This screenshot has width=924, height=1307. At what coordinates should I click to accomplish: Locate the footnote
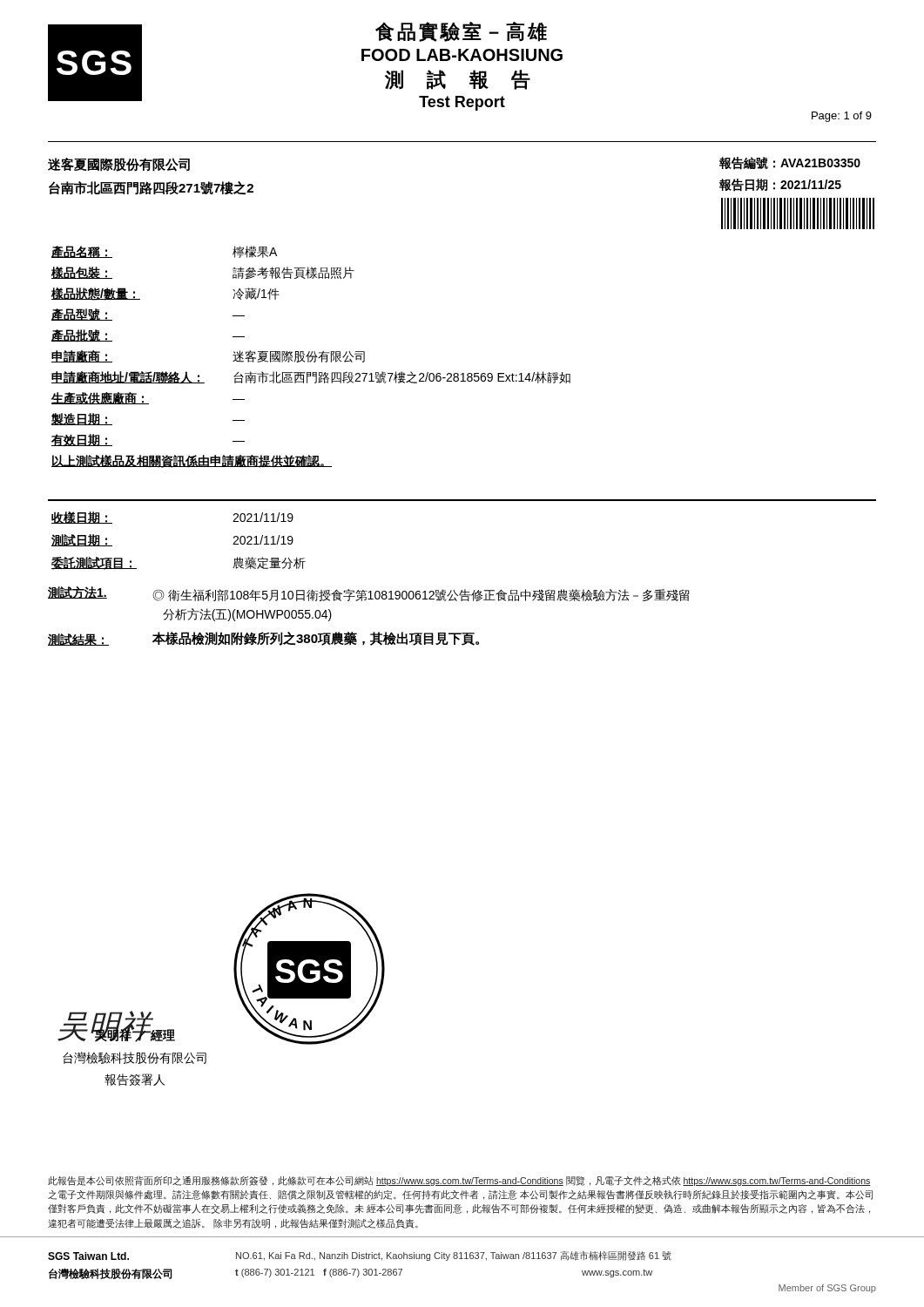pyautogui.click(x=461, y=1202)
